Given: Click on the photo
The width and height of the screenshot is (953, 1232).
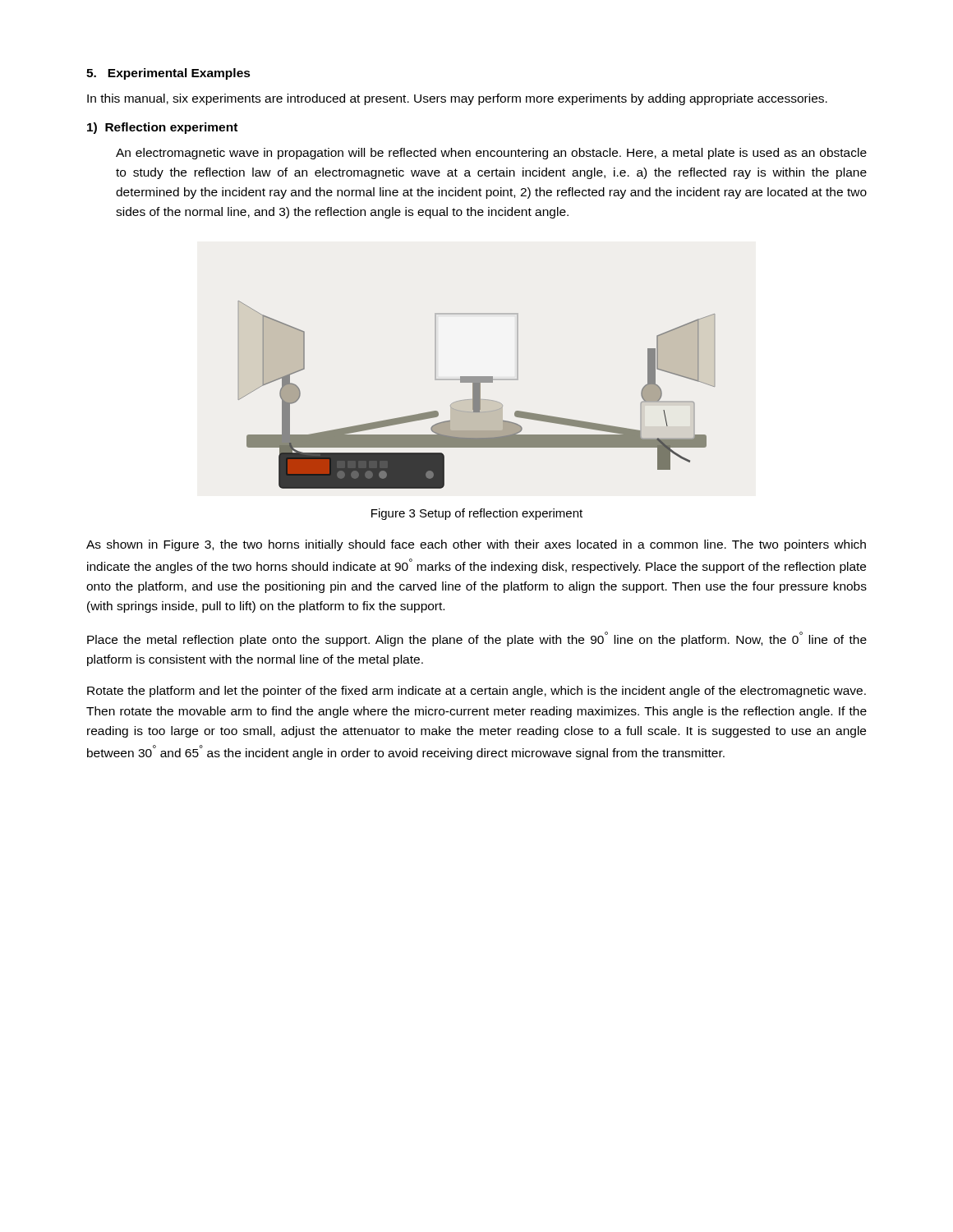Looking at the screenshot, I should tap(476, 371).
